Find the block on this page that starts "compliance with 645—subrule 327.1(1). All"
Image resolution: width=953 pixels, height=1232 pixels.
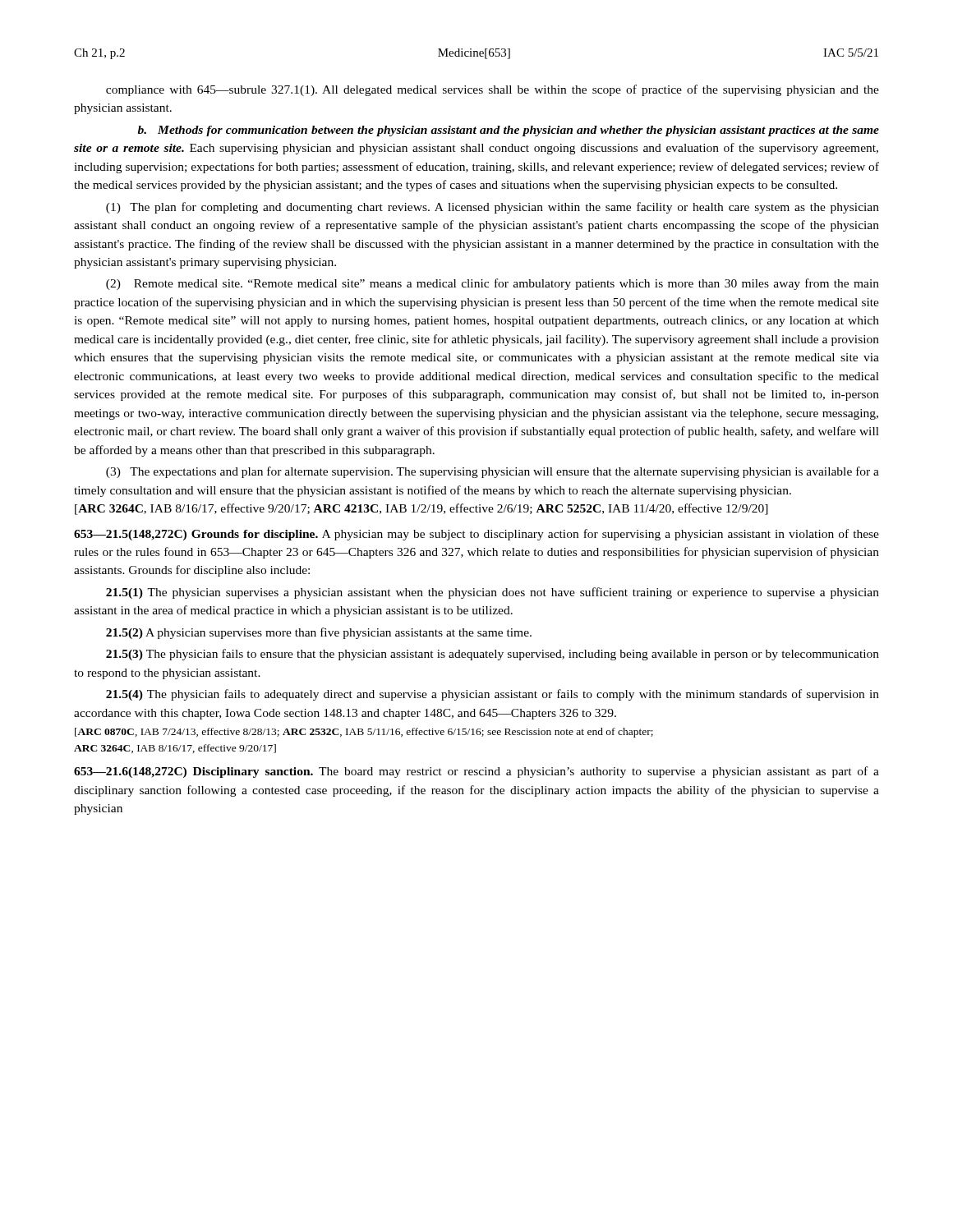tap(476, 99)
